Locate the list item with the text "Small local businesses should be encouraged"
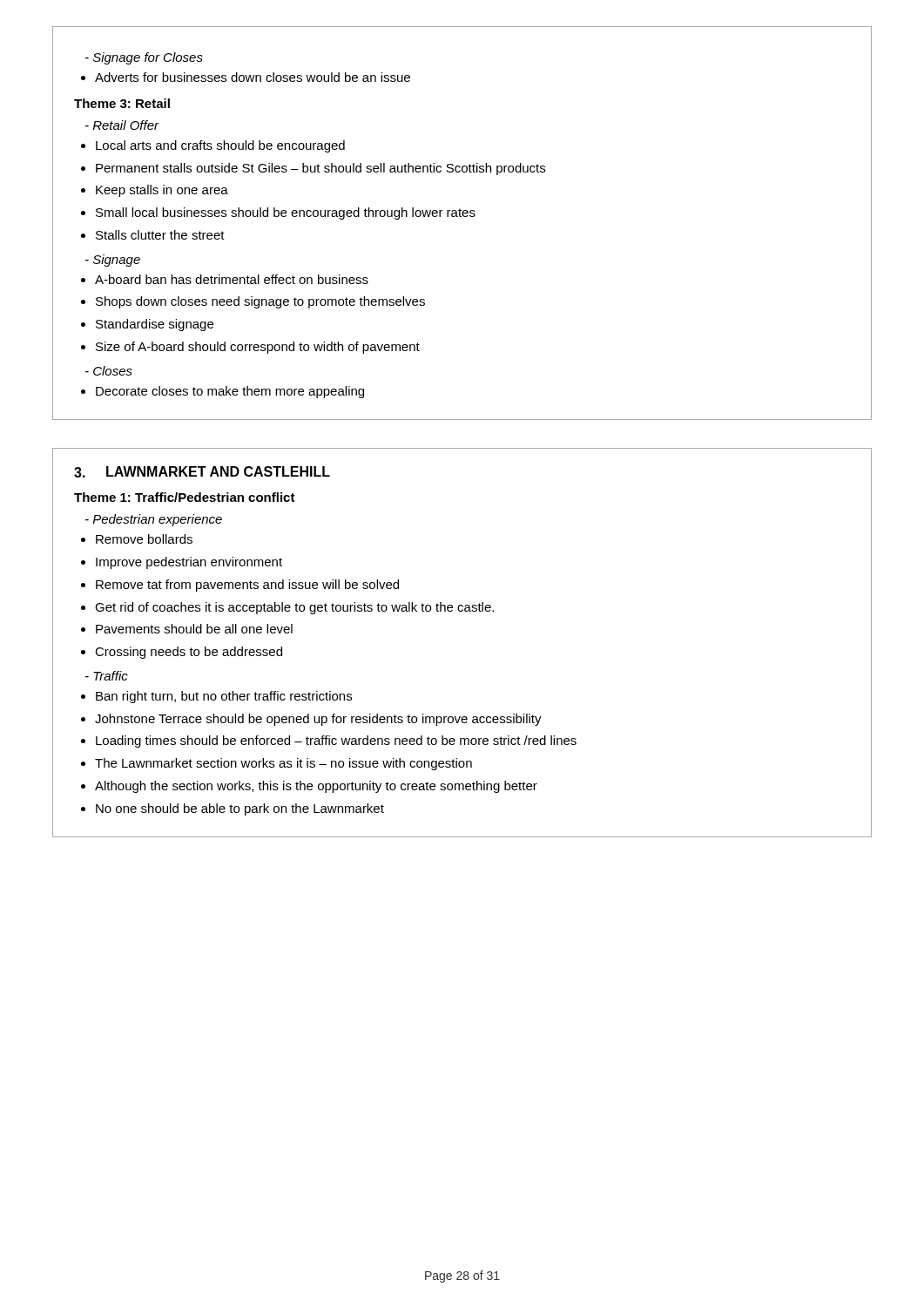The height and width of the screenshot is (1307, 924). pyautogui.click(x=285, y=212)
